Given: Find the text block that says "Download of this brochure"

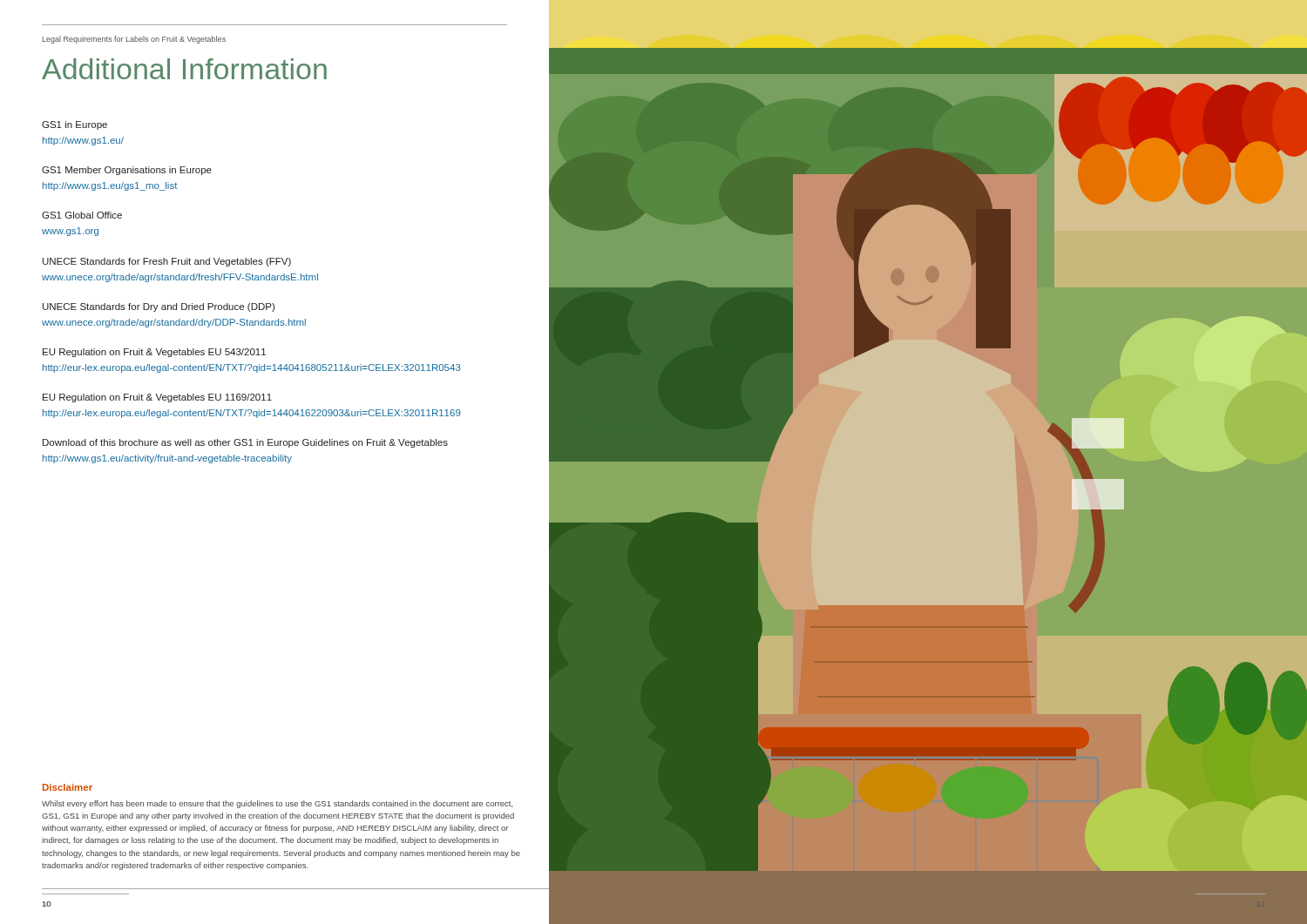Looking at the screenshot, I should click(x=282, y=451).
